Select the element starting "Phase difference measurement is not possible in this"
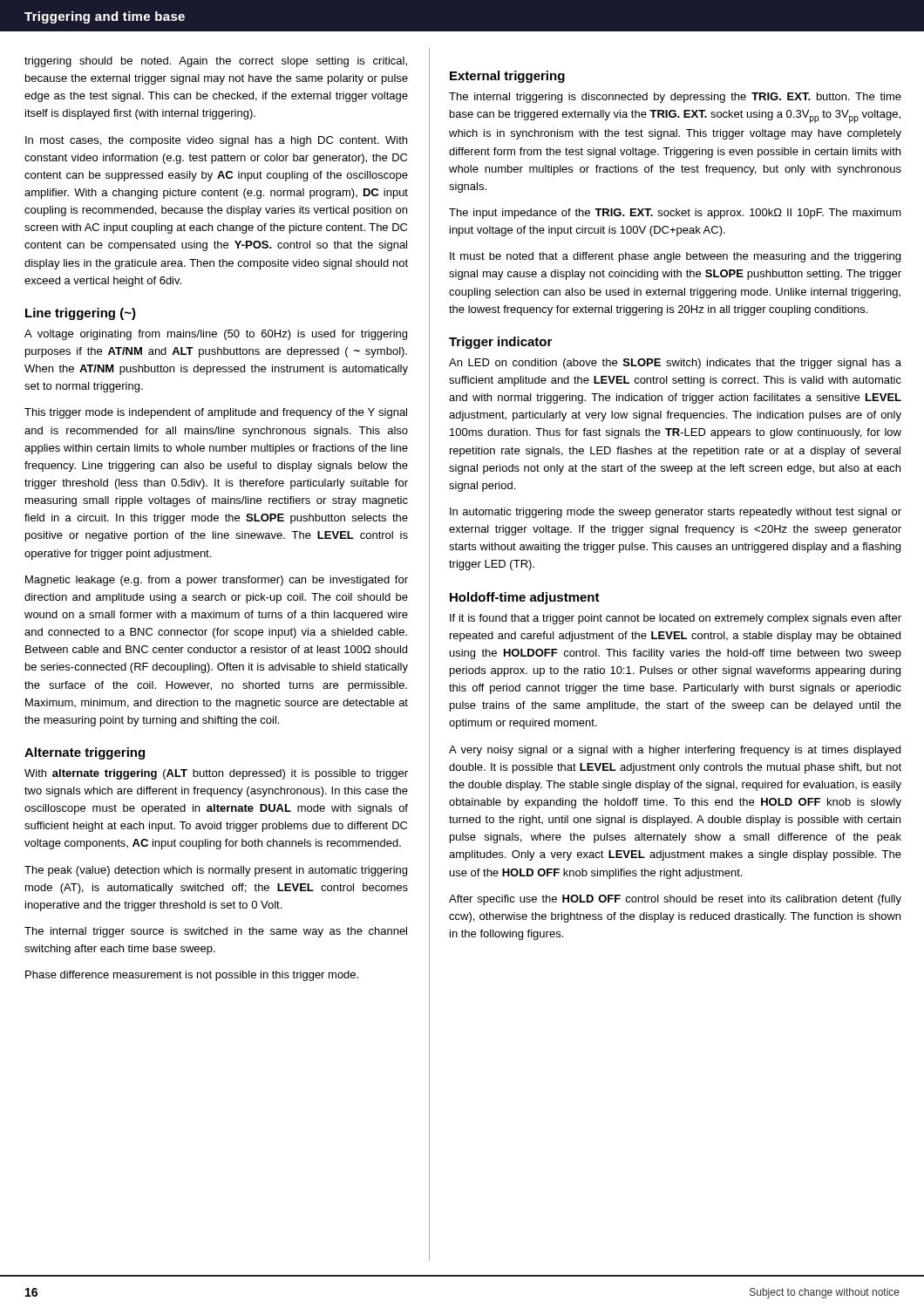Image resolution: width=924 pixels, height=1308 pixels. tap(192, 975)
